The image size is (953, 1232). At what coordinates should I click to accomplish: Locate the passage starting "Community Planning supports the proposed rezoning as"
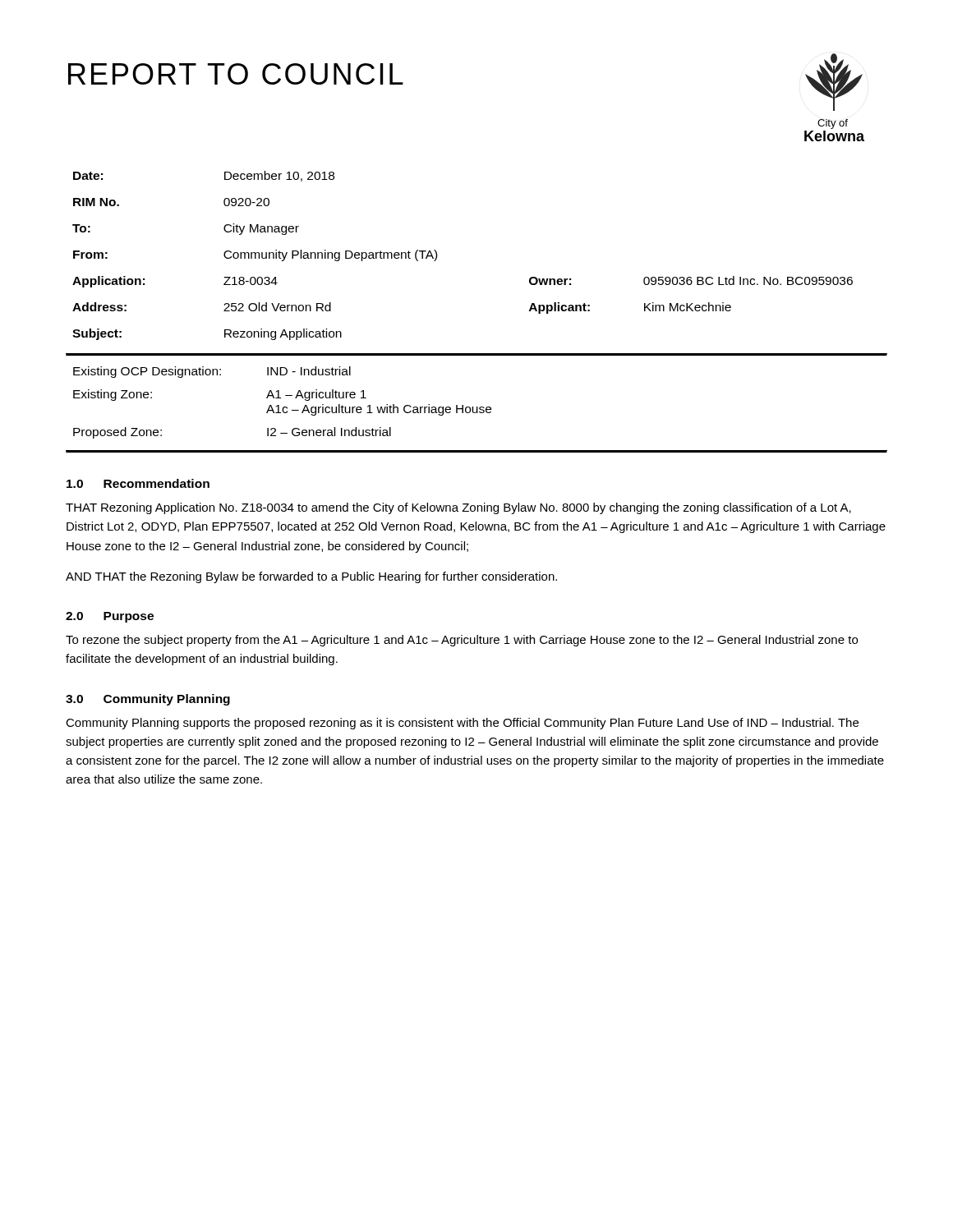(x=475, y=751)
